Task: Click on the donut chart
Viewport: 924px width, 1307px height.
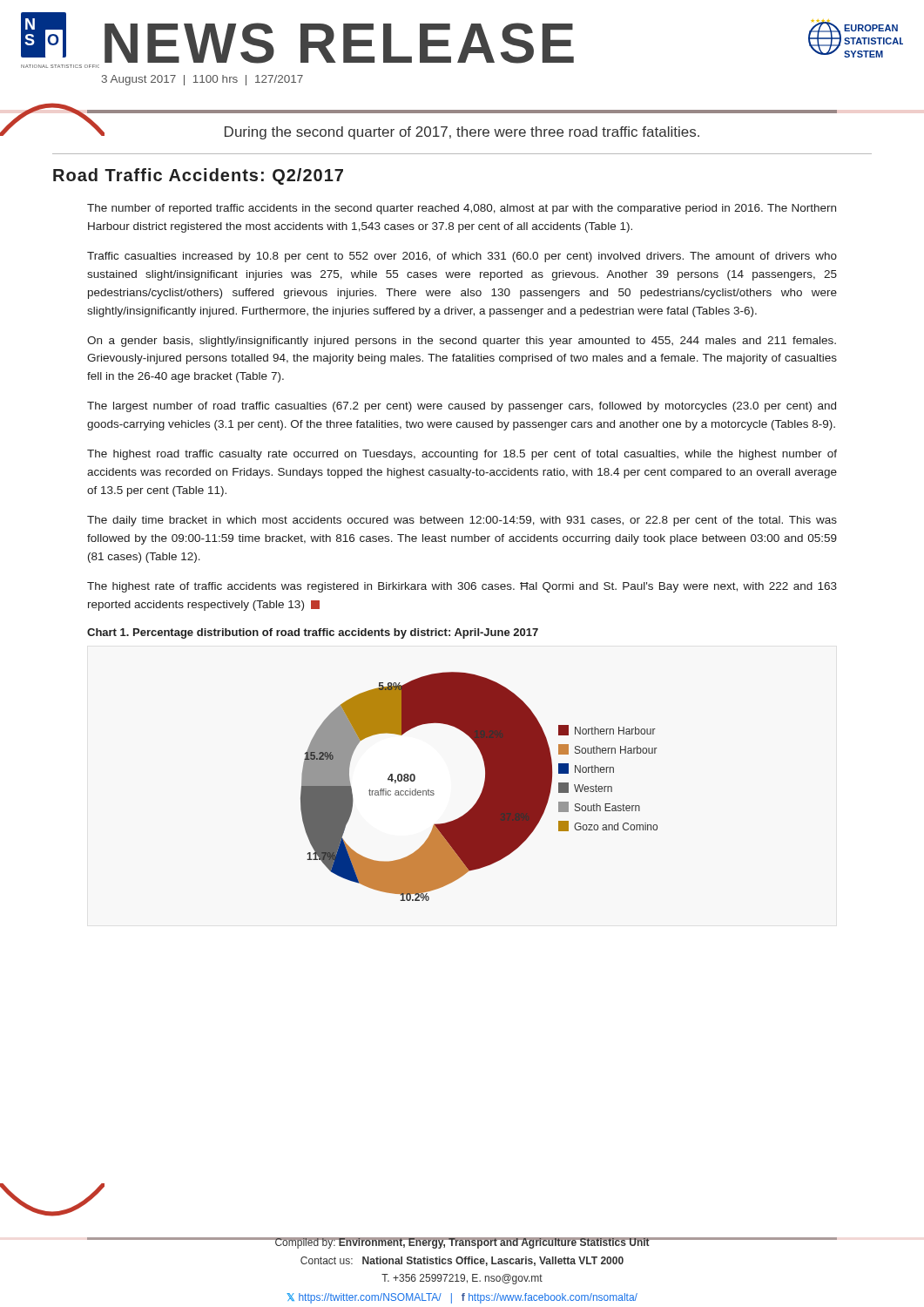Action: (462, 786)
